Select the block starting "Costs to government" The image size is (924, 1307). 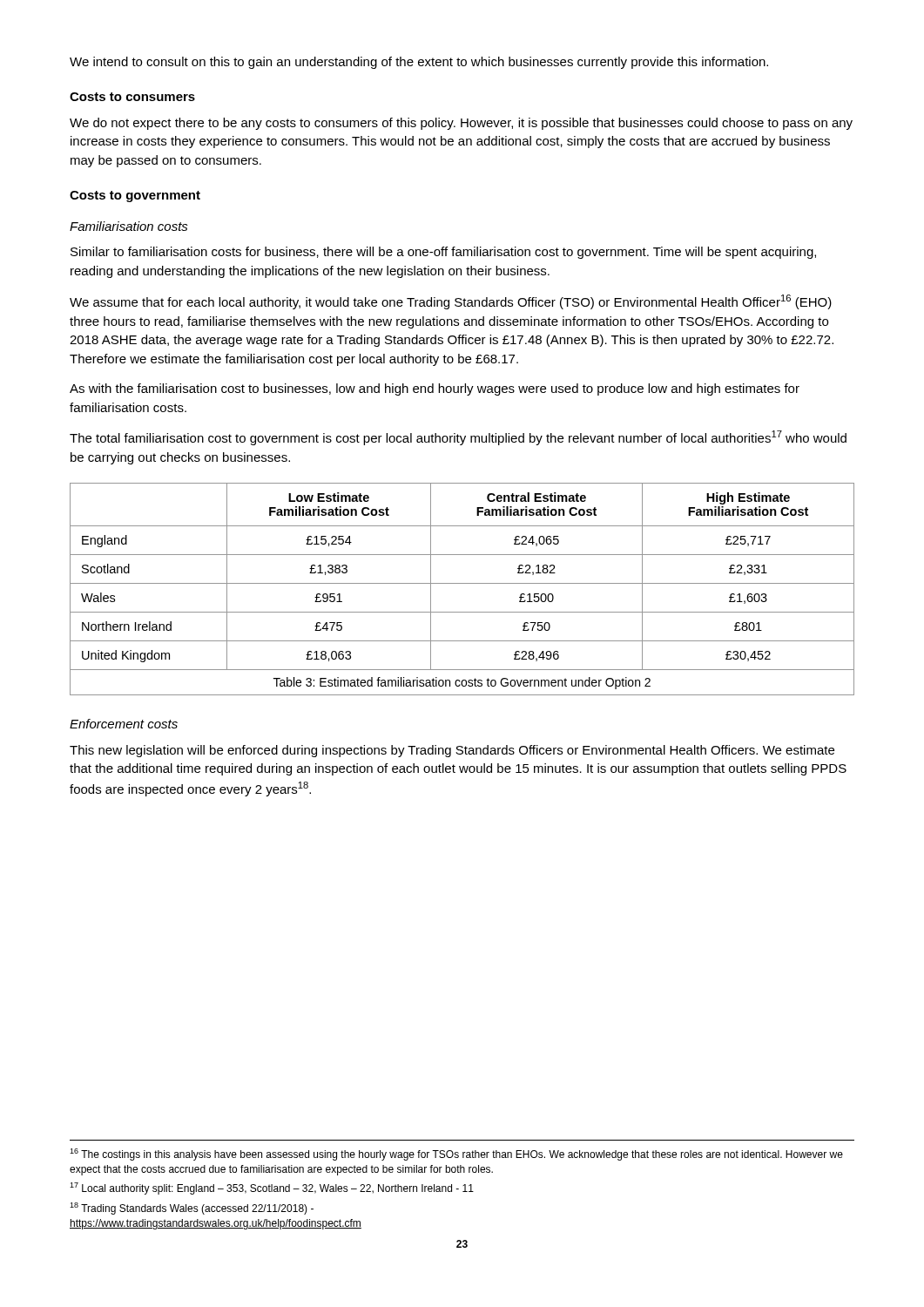[x=135, y=196]
